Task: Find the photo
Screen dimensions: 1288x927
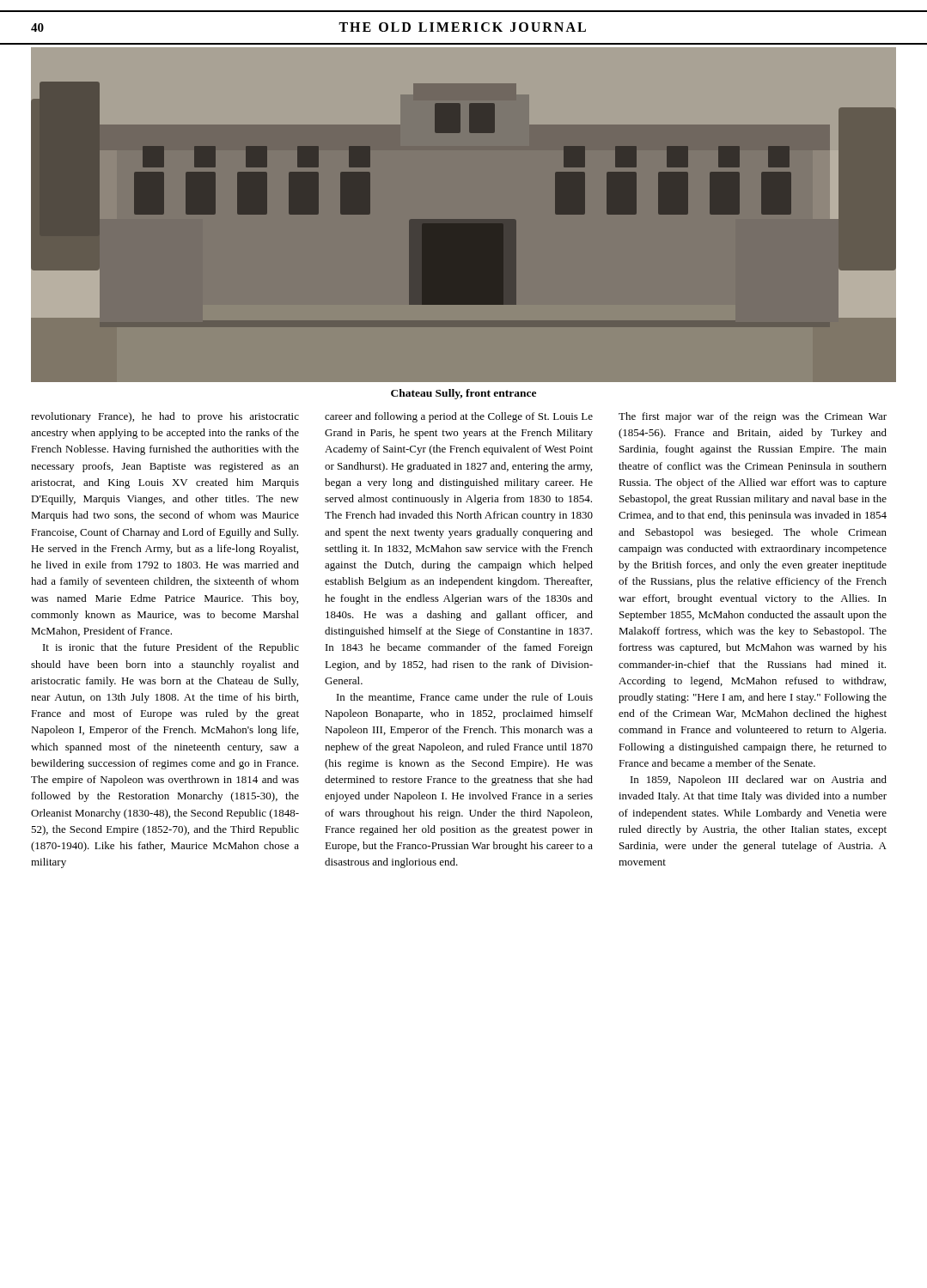Action: pyautogui.click(x=464, y=215)
